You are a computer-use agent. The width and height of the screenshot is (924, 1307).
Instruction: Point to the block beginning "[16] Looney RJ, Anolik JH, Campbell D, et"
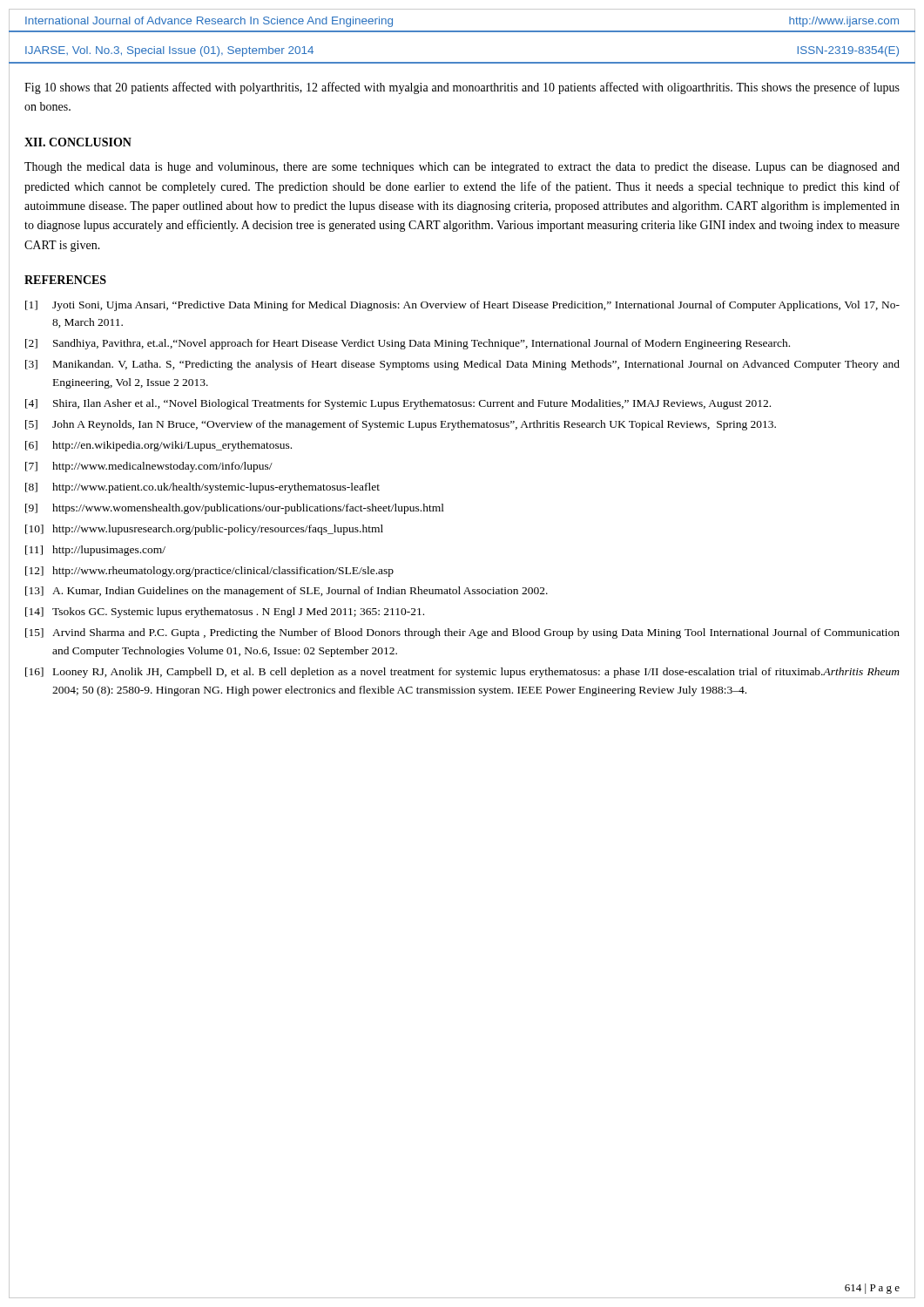coord(462,681)
